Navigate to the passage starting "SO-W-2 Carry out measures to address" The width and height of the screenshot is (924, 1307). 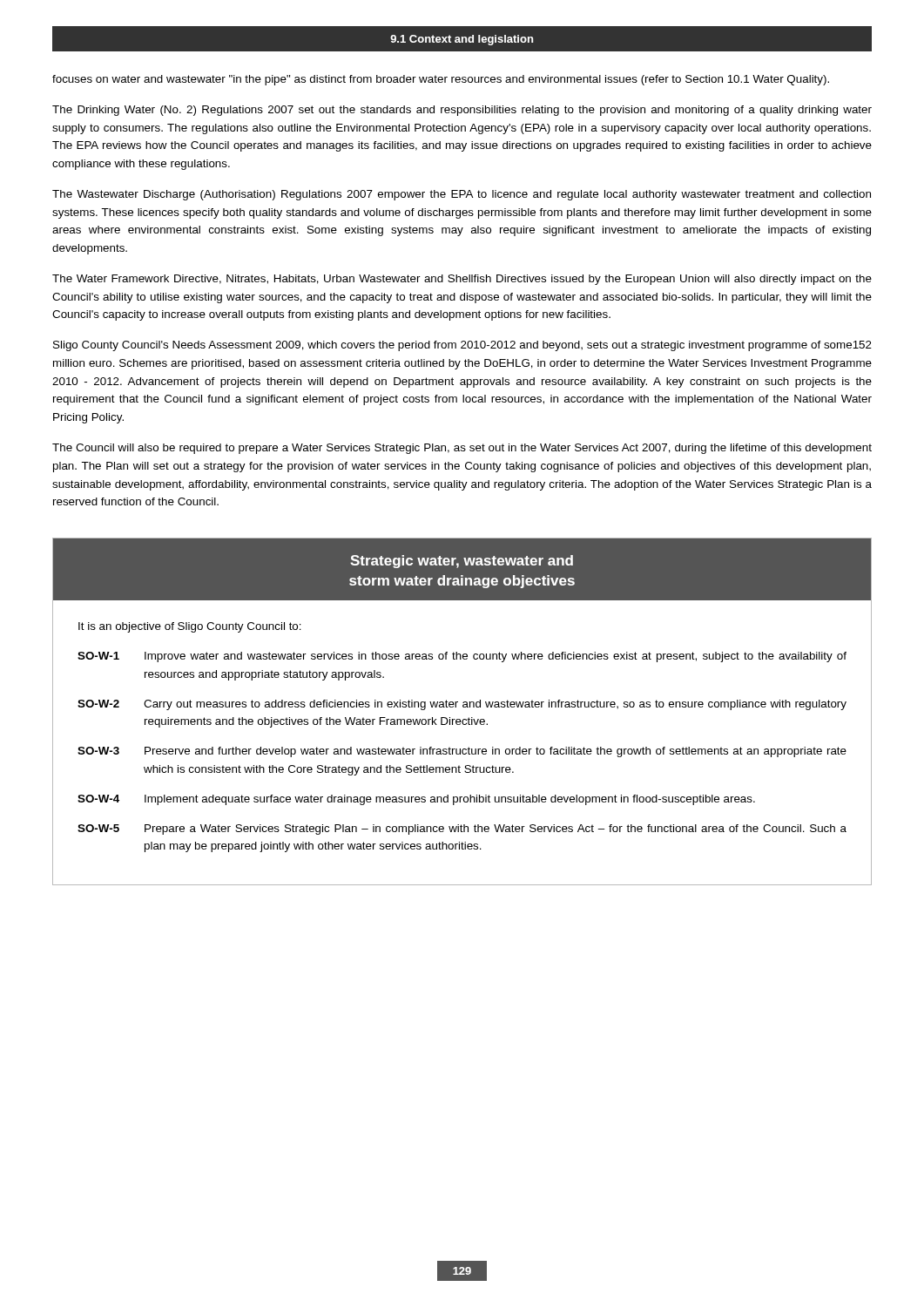click(x=462, y=713)
